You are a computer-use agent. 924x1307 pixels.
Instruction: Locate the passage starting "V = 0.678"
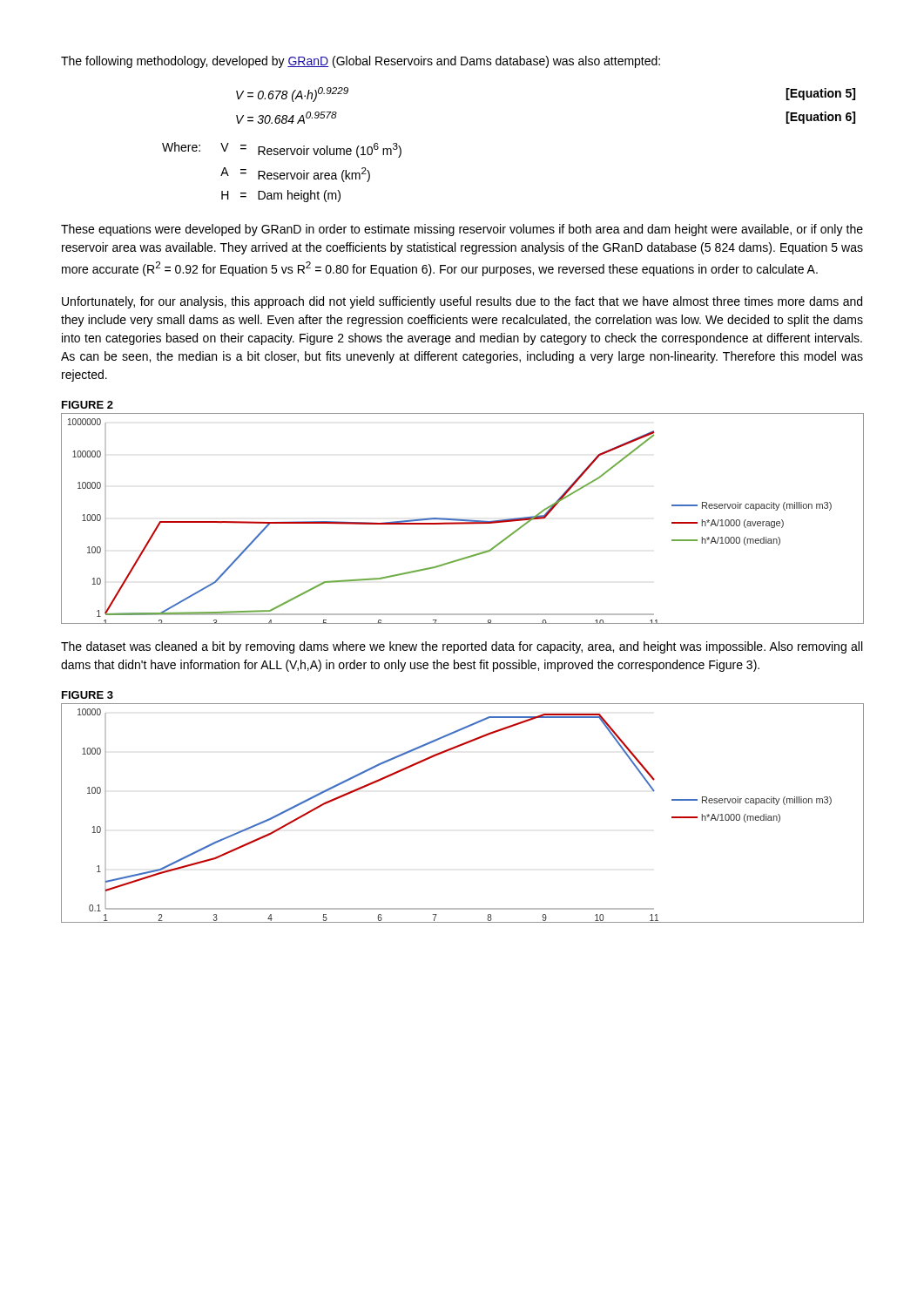pyautogui.click(x=297, y=95)
